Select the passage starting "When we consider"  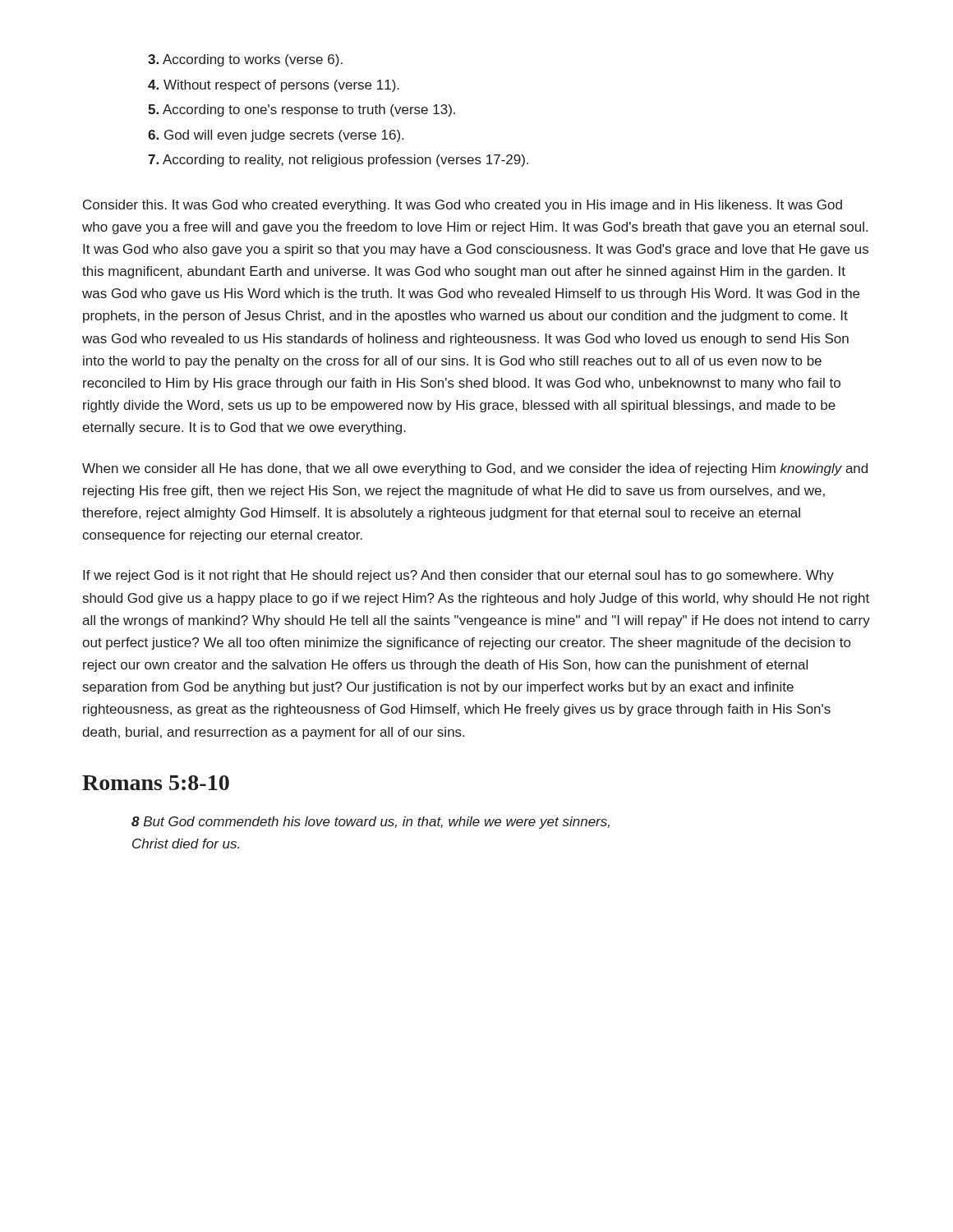tap(475, 502)
